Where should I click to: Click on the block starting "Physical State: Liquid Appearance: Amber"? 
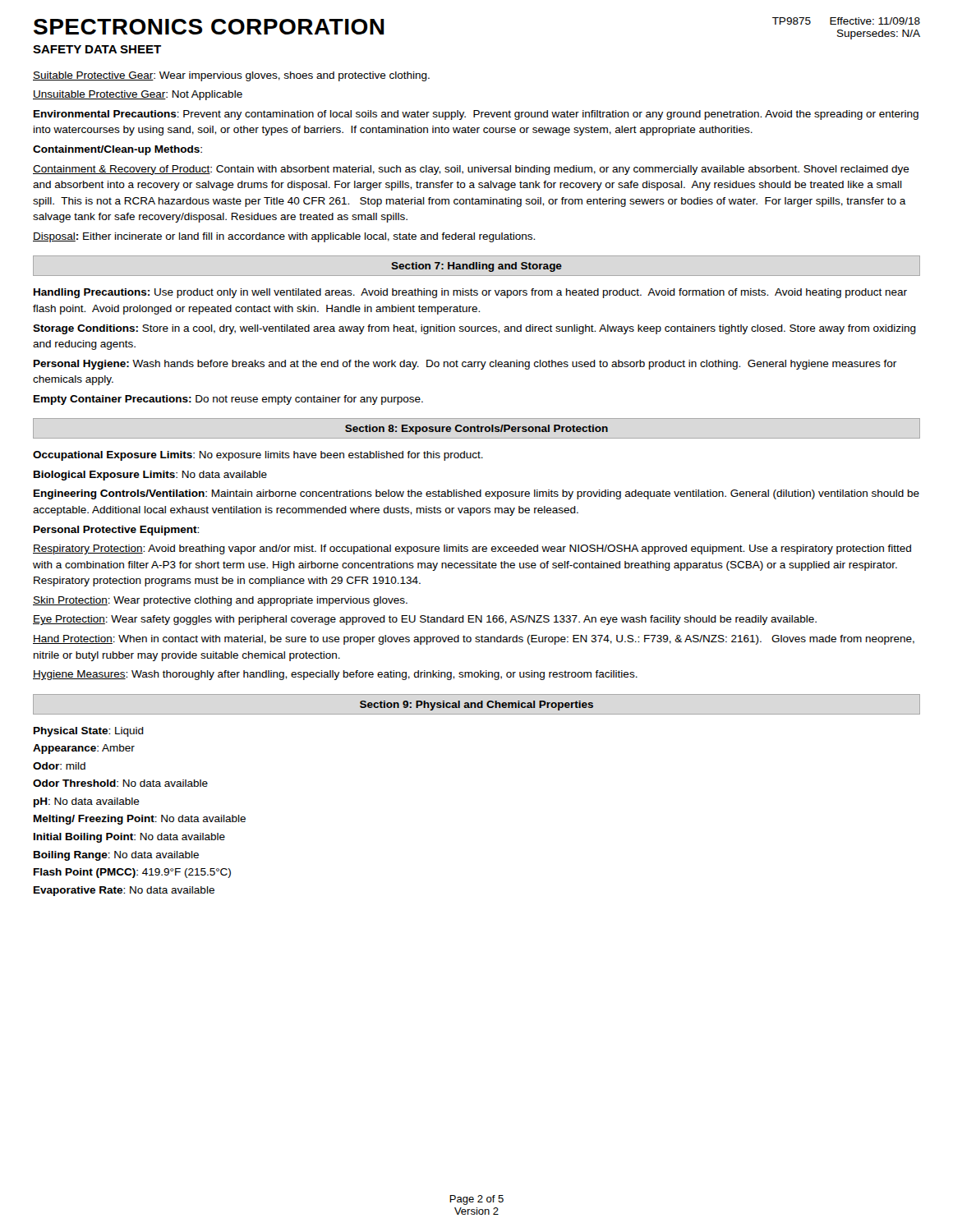click(89, 732)
